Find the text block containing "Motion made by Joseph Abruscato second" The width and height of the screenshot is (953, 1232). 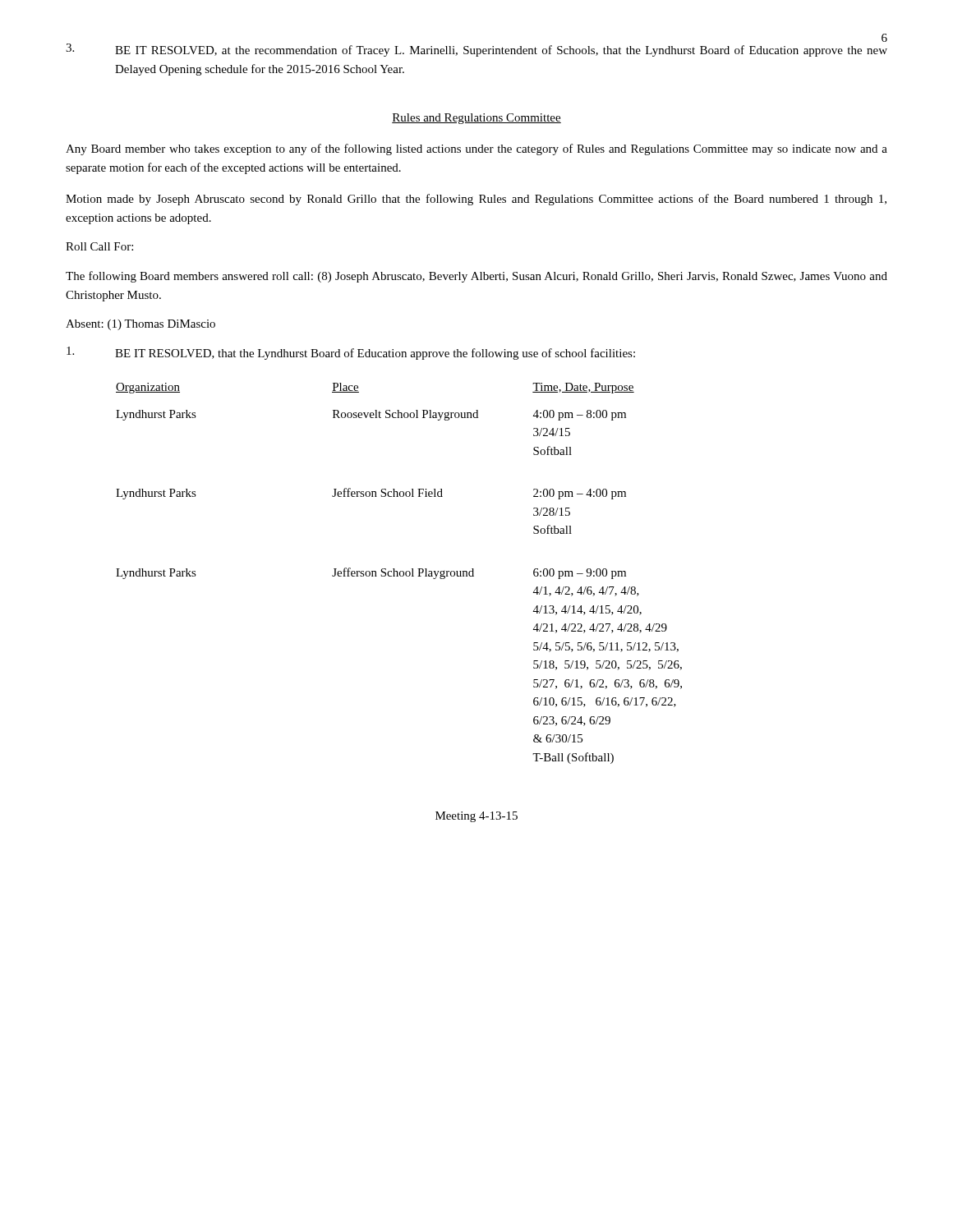pos(476,208)
